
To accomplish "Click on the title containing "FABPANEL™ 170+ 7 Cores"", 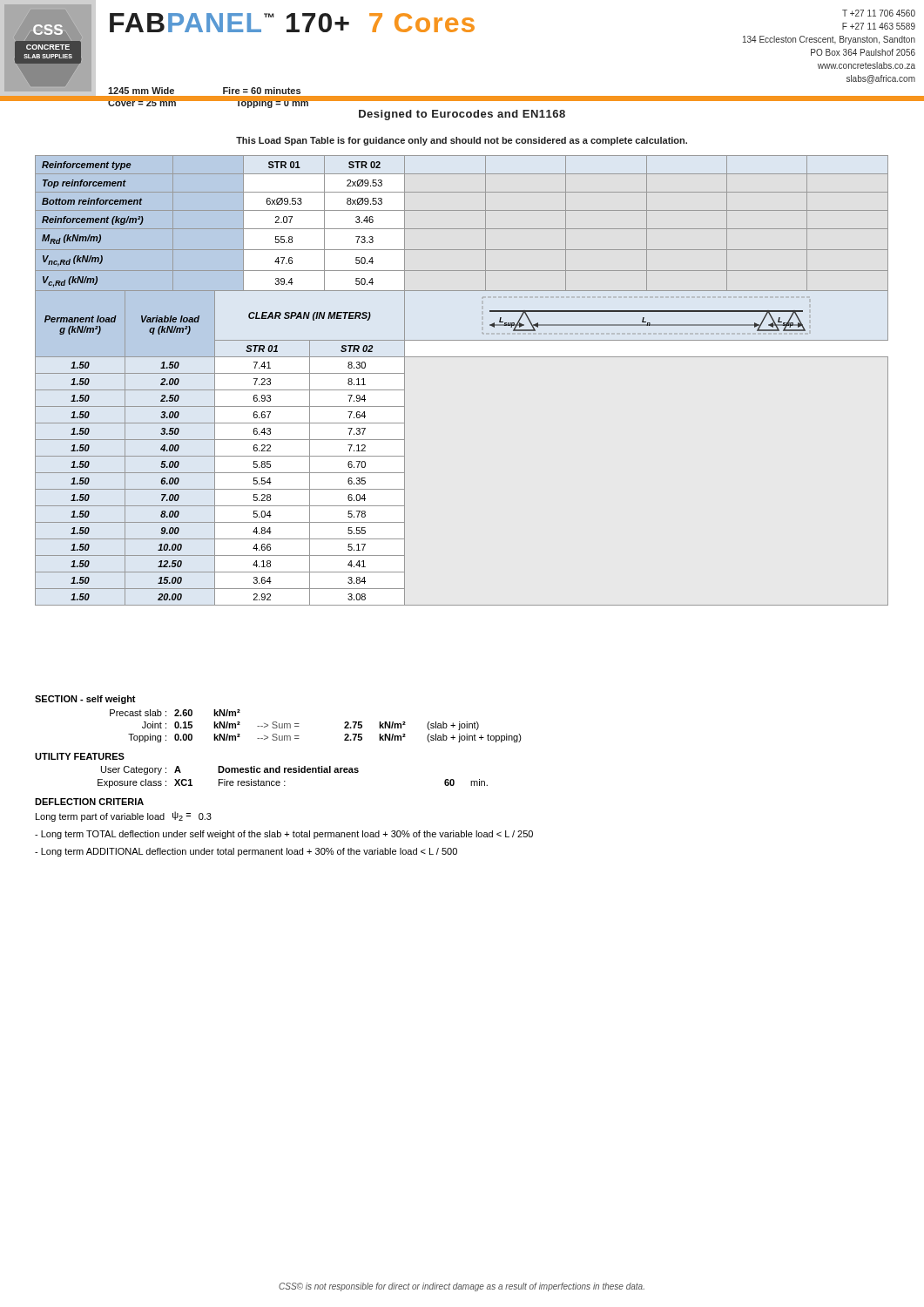I will tap(292, 23).
